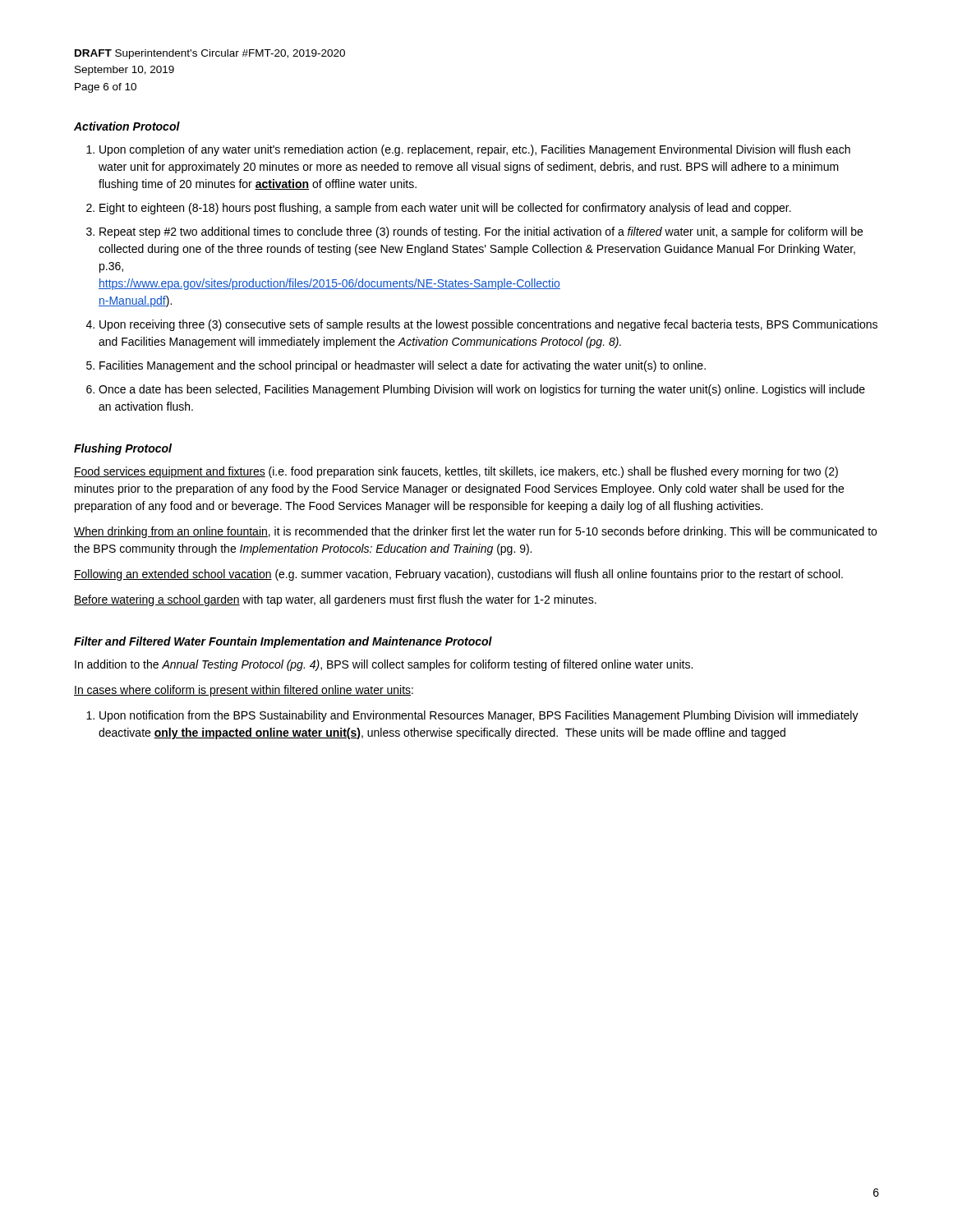Find the list item that says "Once a date has"
Screen dimensions: 1232x953
click(489, 398)
